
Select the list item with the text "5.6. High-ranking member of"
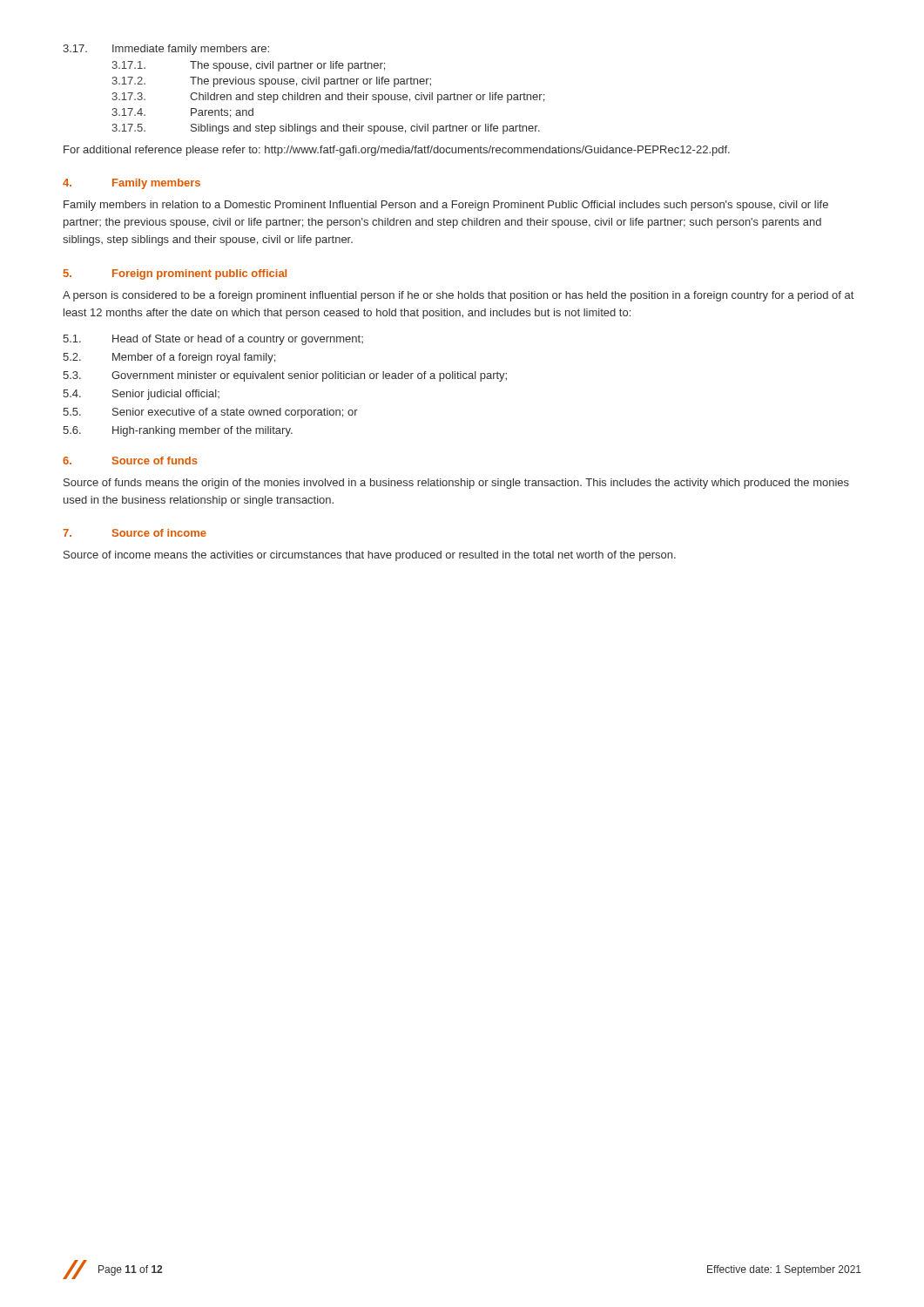point(178,431)
